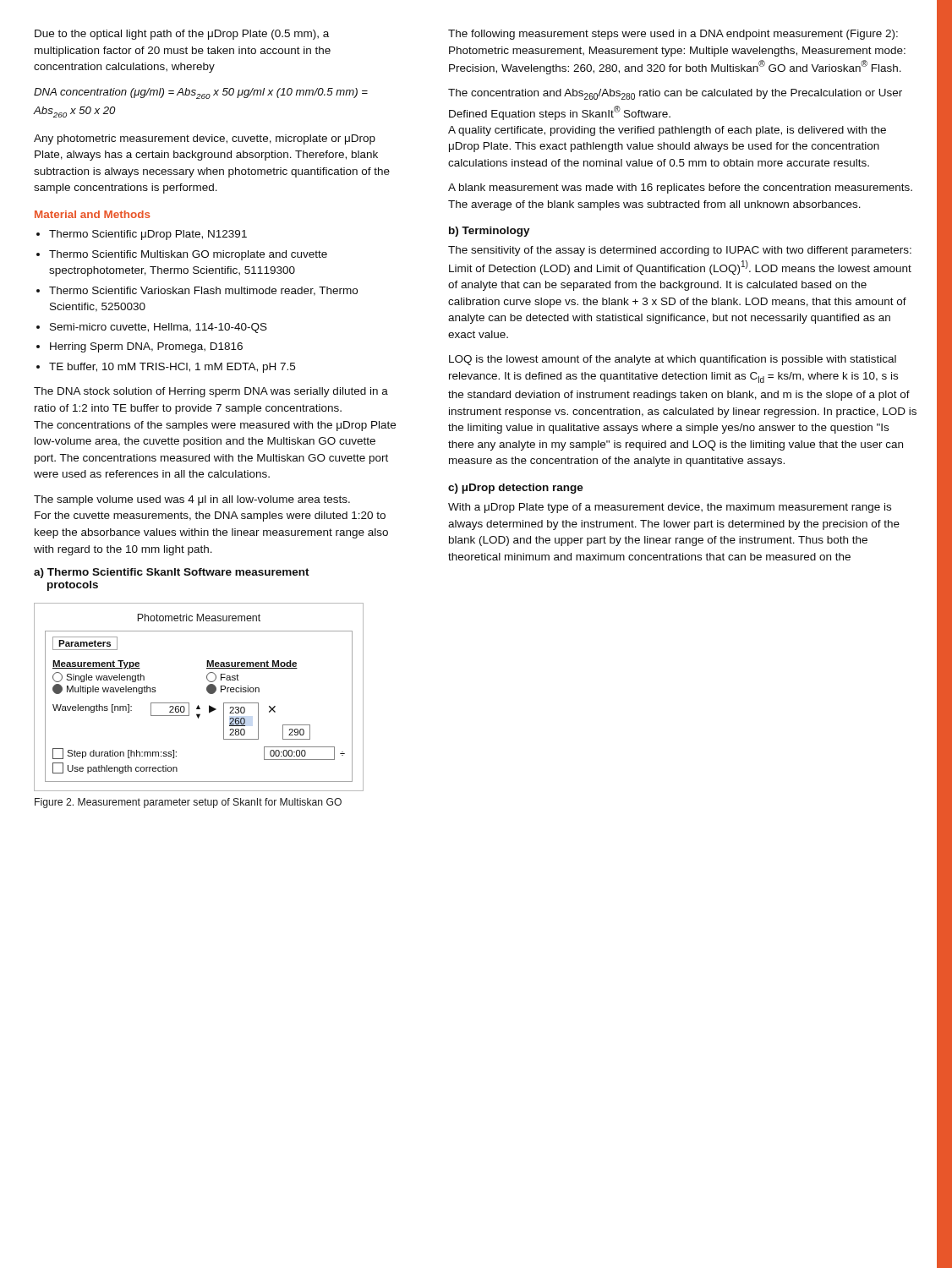
Task: Point to the block beginning "The following measurement"
Action: click(x=683, y=51)
